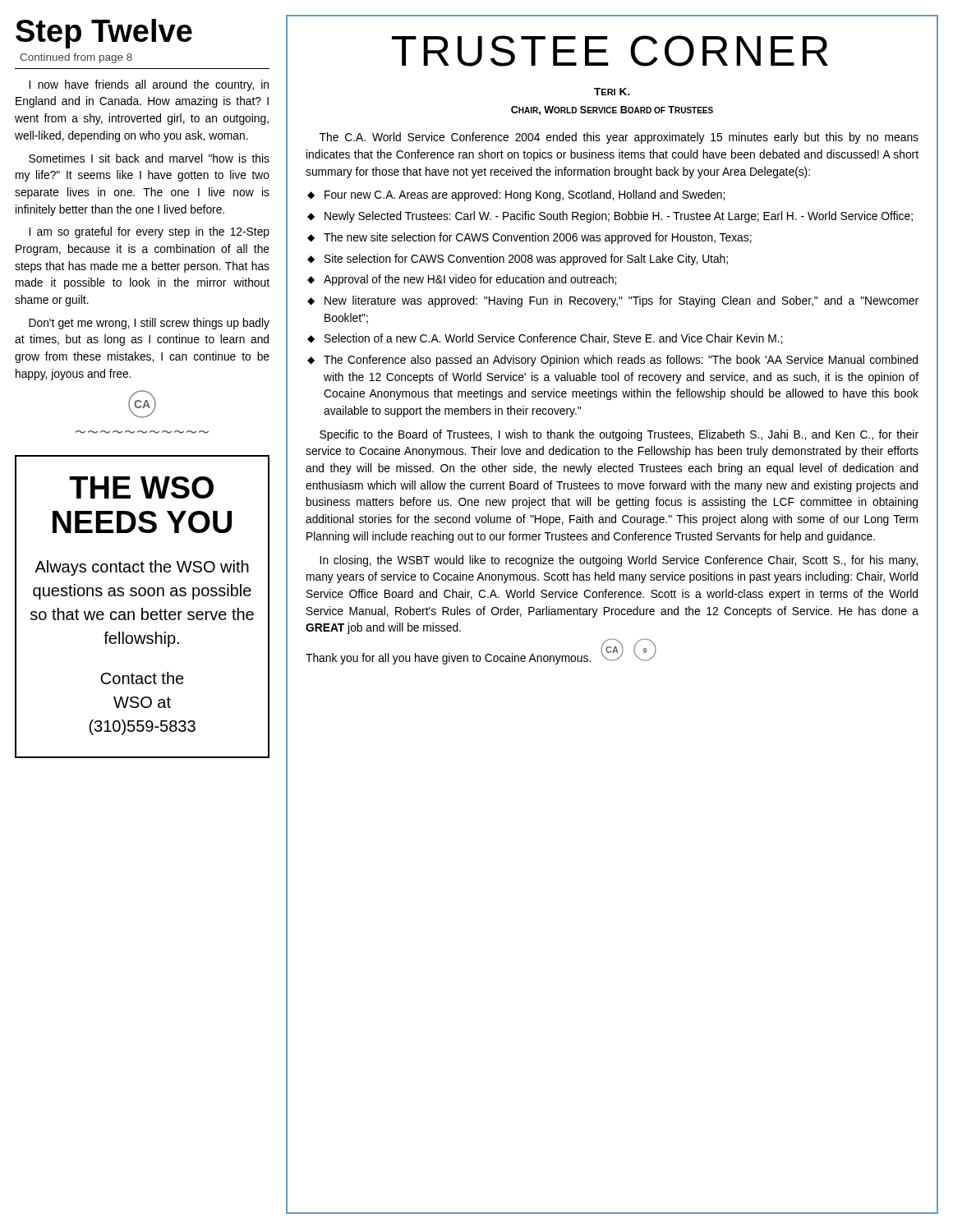
Task: Find the text block that reads "Specific to the Board of Trustees, I wish"
Action: 612,547
